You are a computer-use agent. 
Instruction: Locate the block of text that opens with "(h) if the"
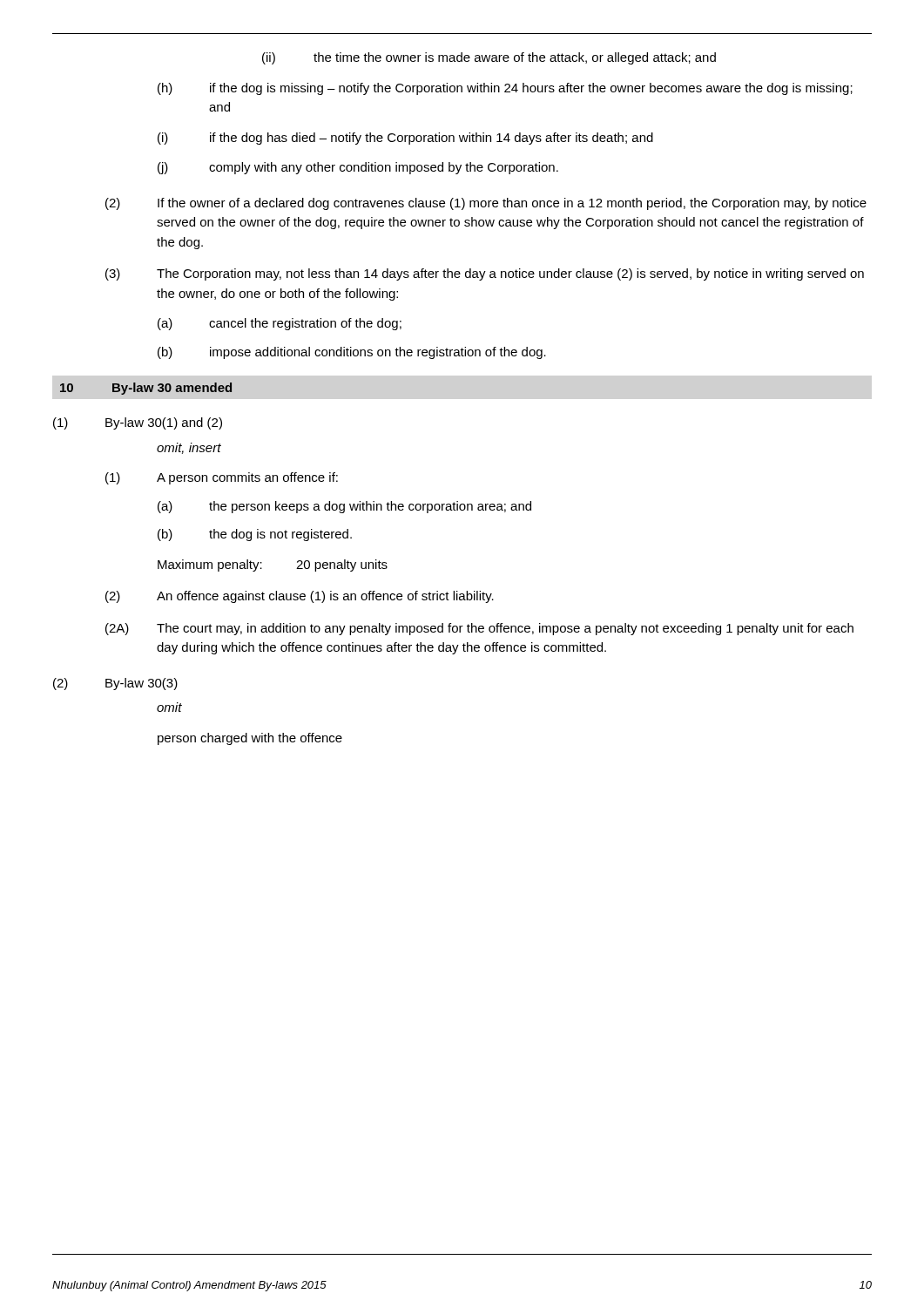click(514, 98)
